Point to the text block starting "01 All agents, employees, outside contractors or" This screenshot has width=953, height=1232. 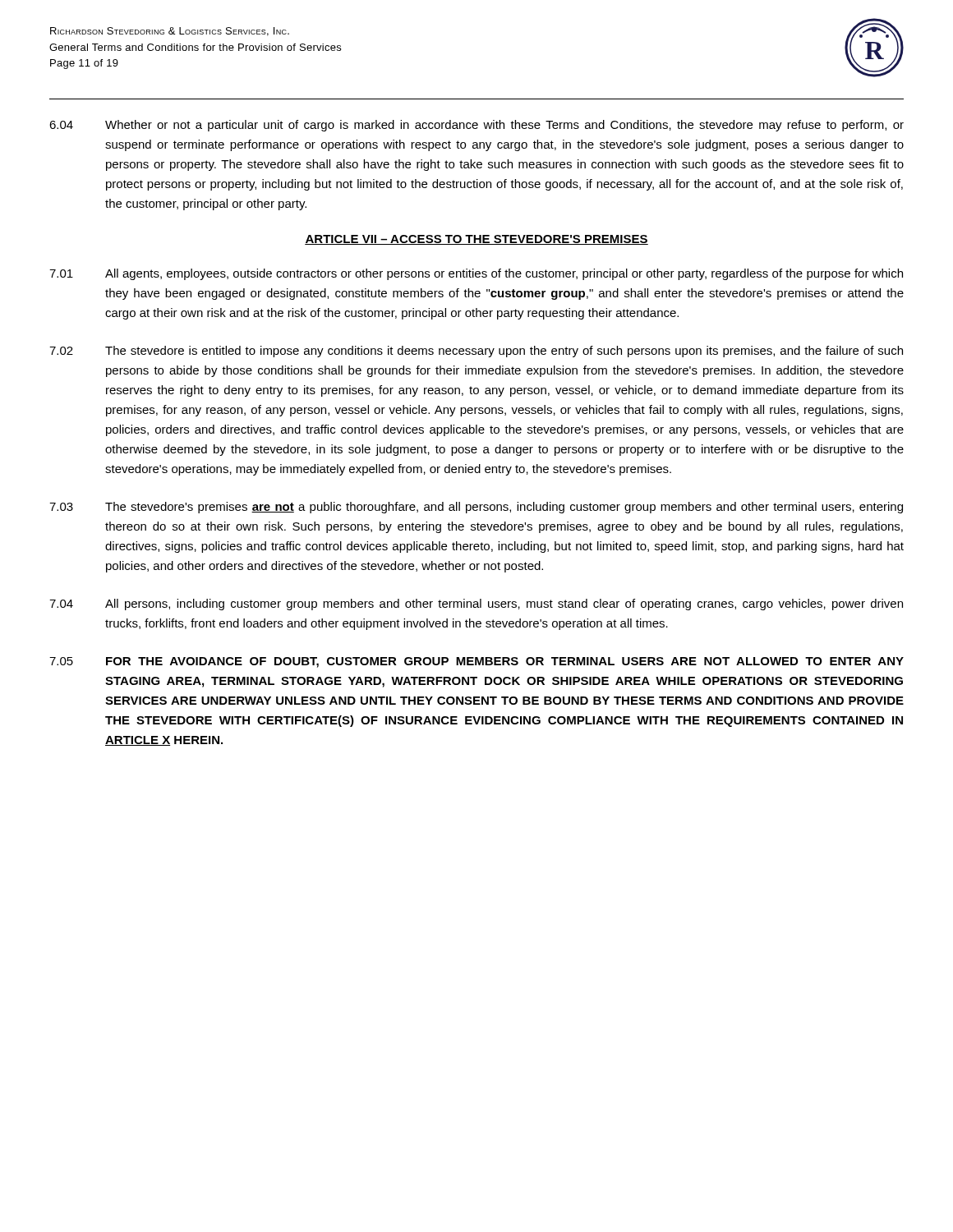[x=476, y=293]
